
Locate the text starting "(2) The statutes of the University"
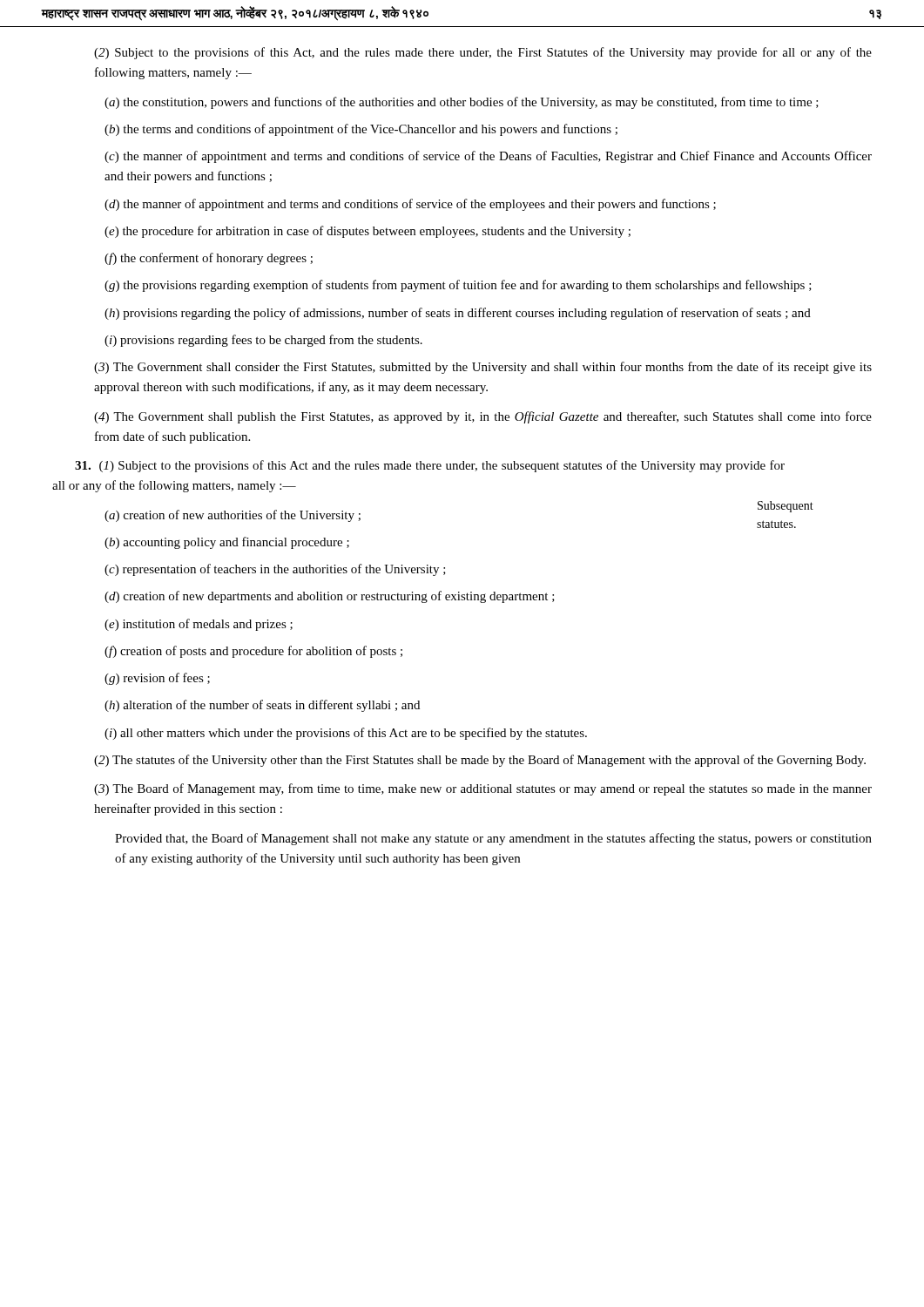tap(480, 760)
